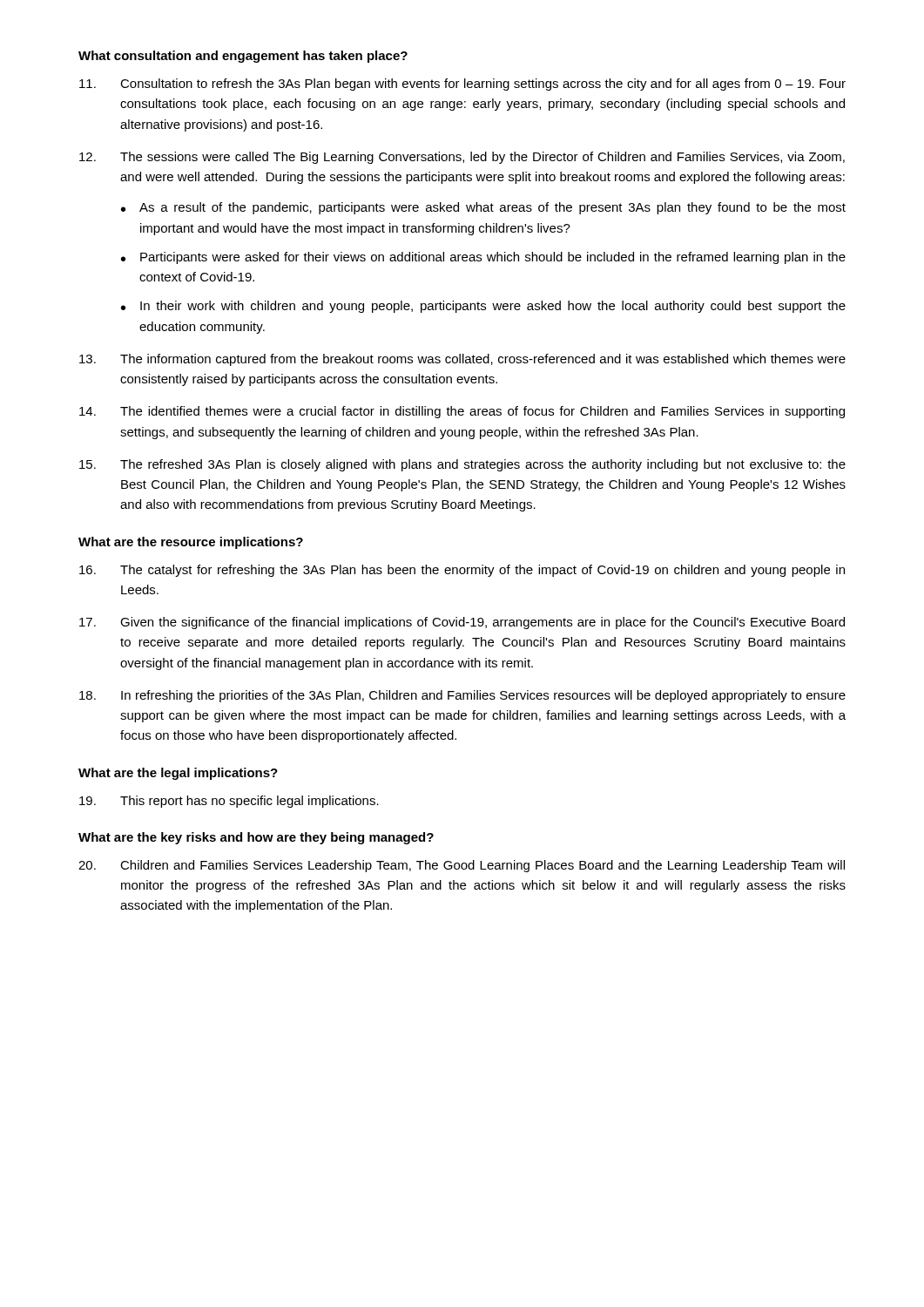Find the list item that says "16. The catalyst for refreshing the 3As"
924x1307 pixels.
tap(462, 579)
